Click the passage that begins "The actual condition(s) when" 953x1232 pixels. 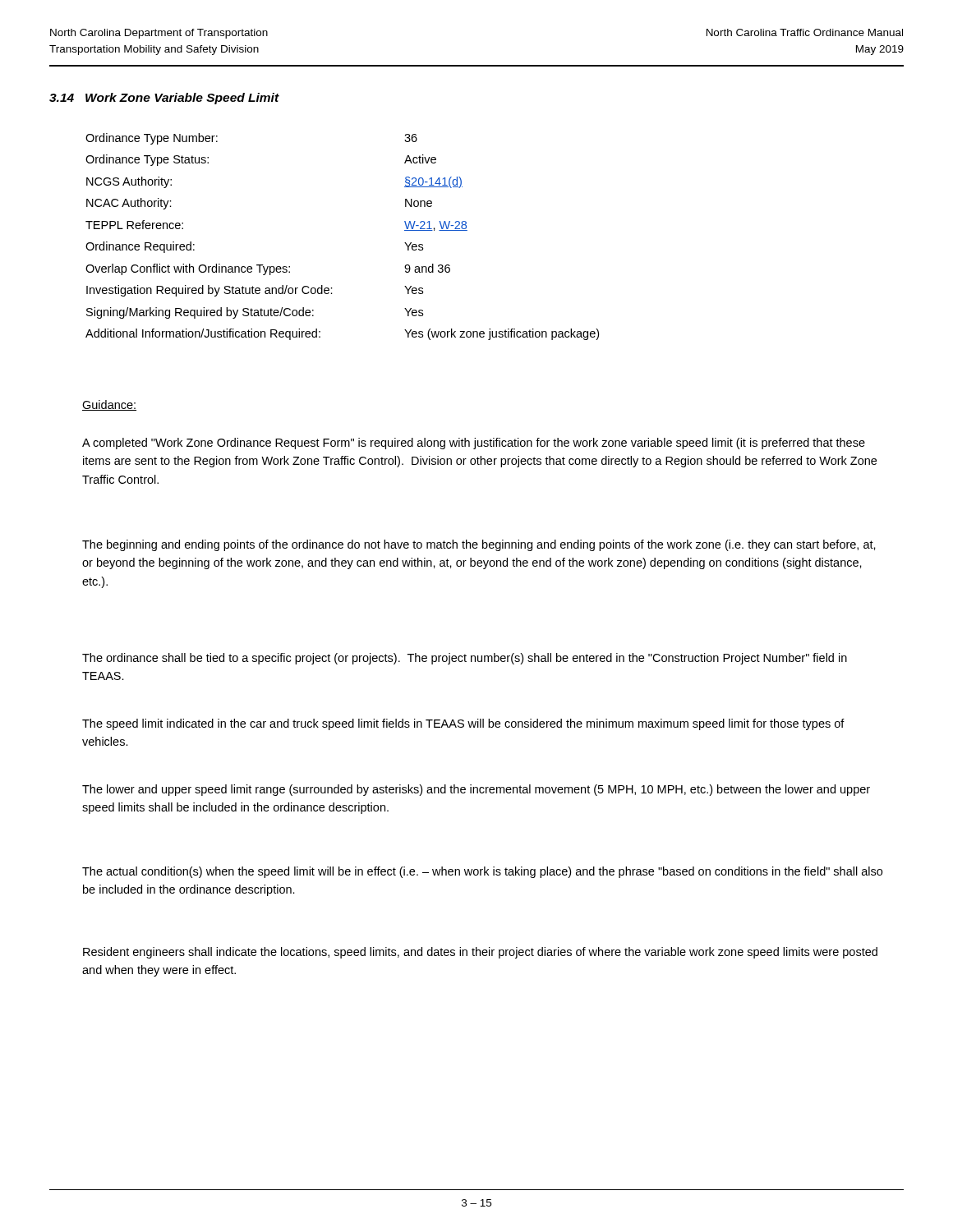tap(483, 881)
